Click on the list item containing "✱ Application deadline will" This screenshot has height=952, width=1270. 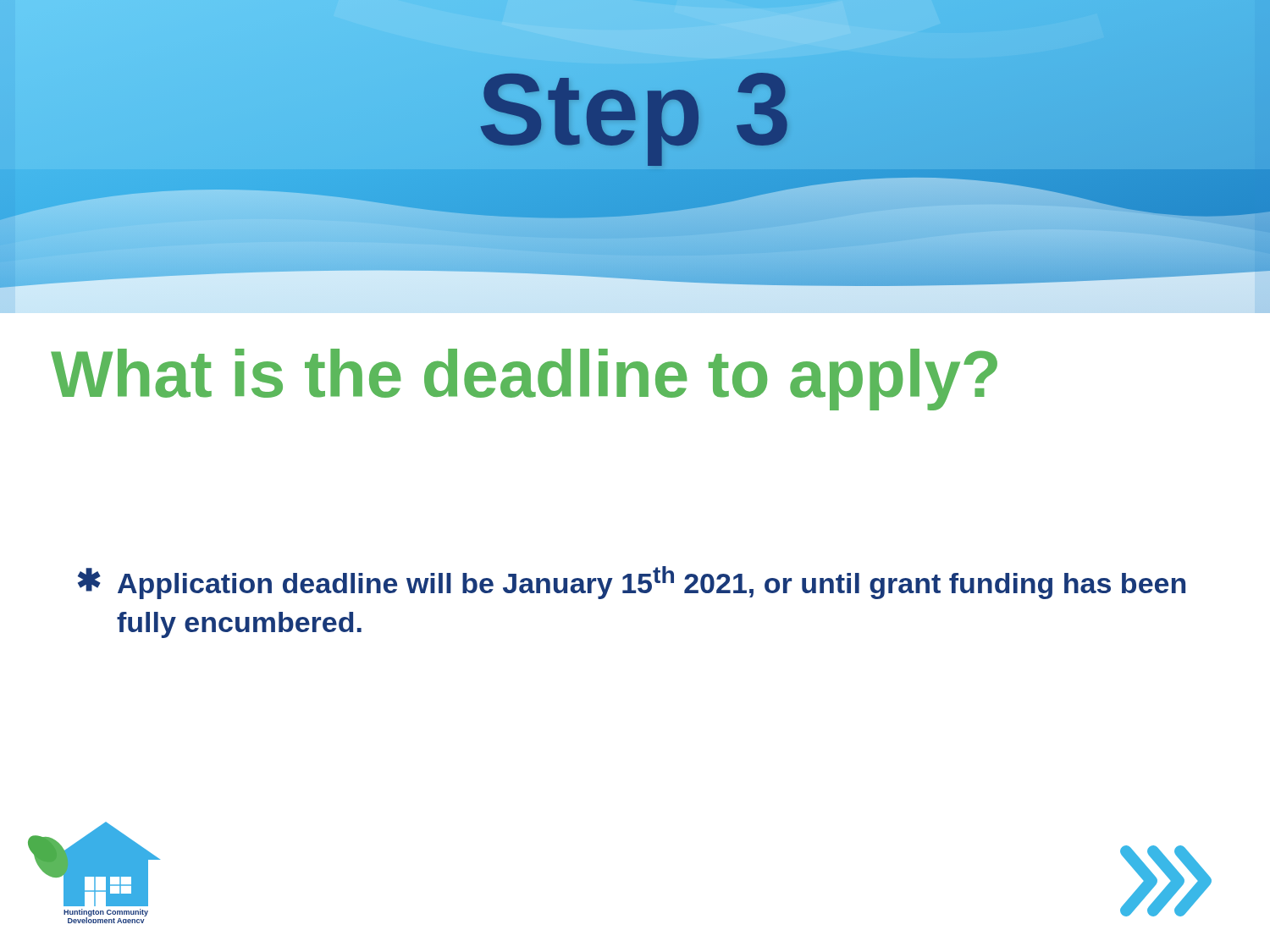click(x=635, y=600)
